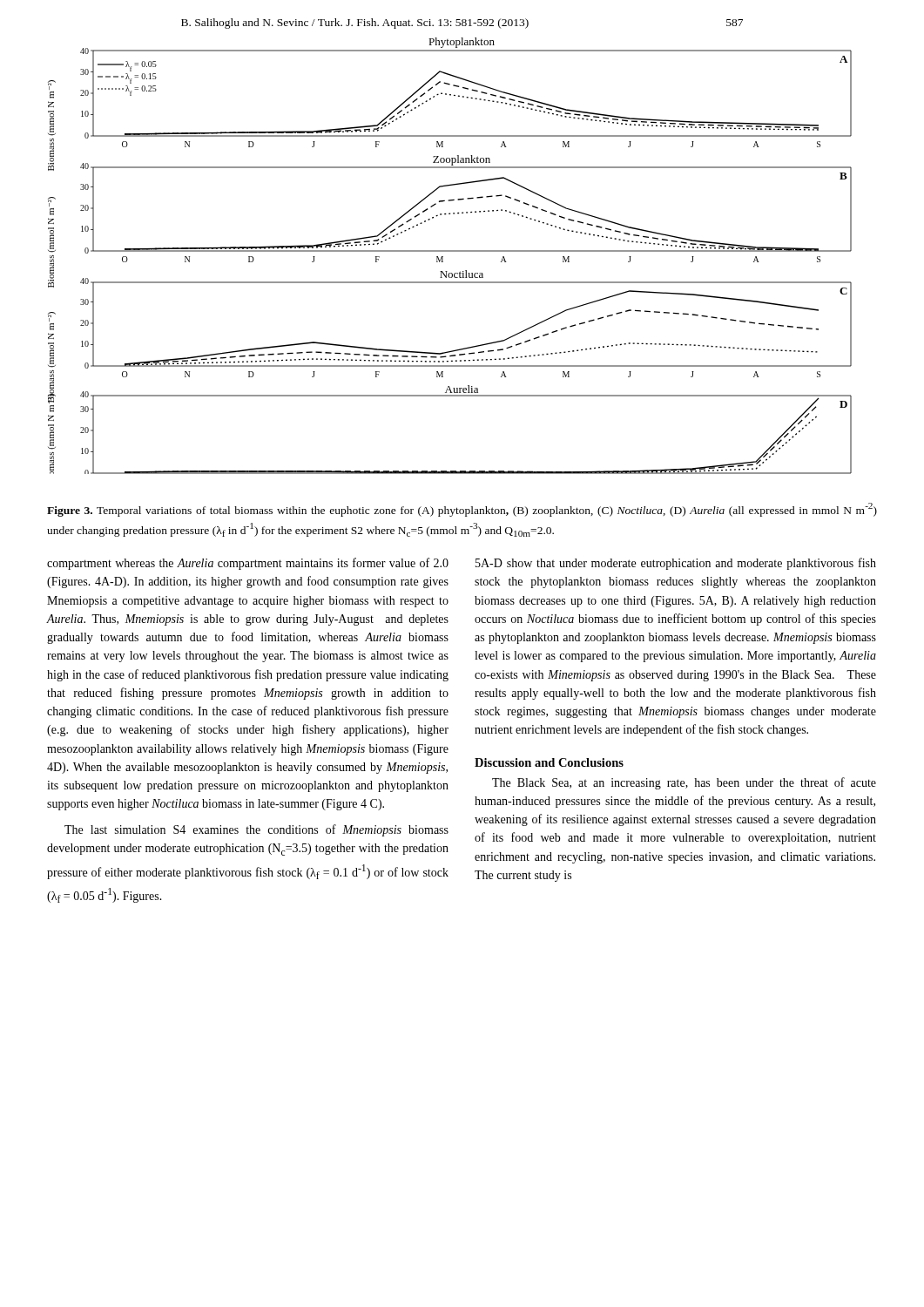Click a line chart
This screenshot has width=924, height=1307.
tap(462, 253)
